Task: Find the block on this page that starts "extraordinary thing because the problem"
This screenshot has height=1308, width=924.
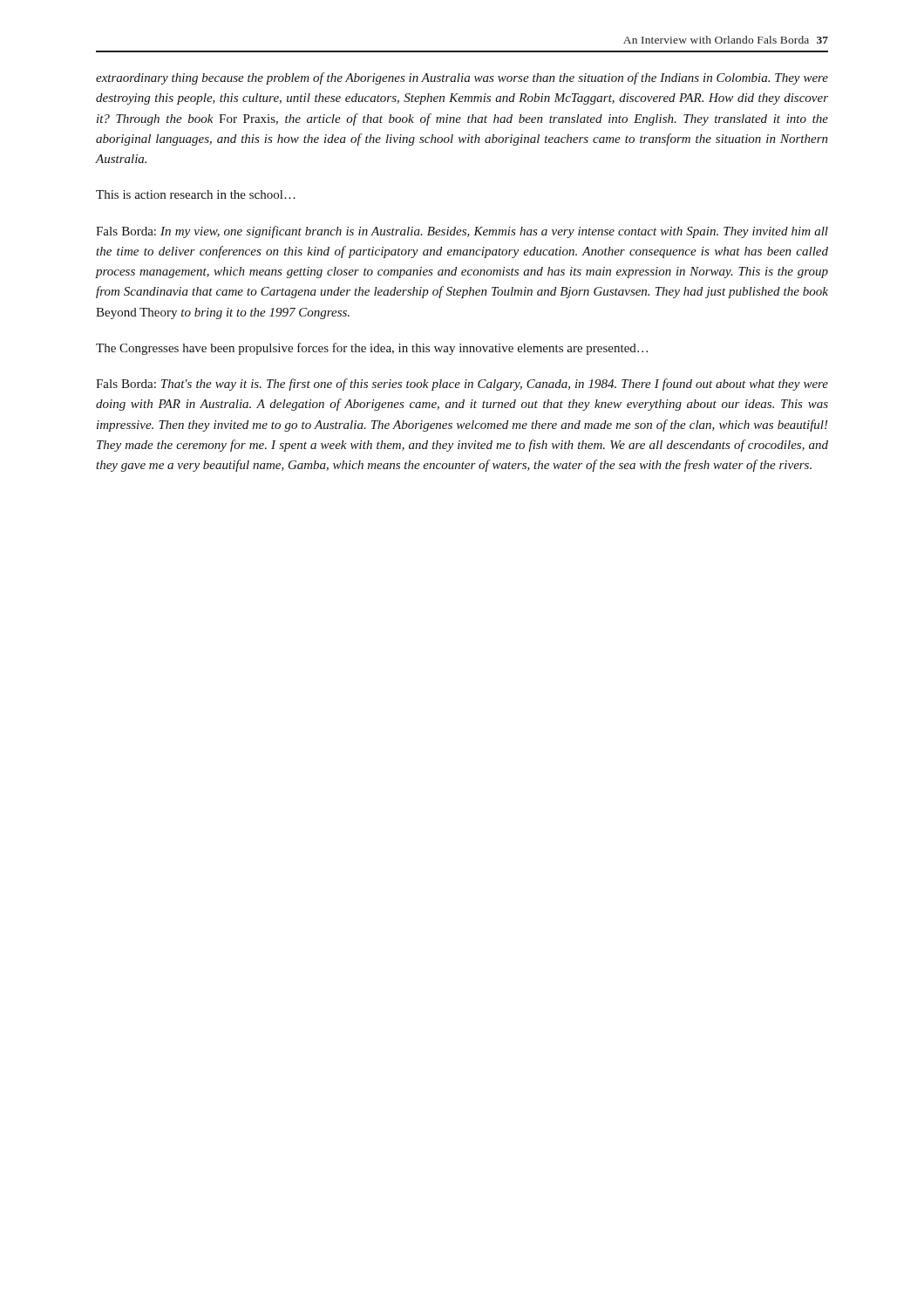Action: click(x=462, y=118)
